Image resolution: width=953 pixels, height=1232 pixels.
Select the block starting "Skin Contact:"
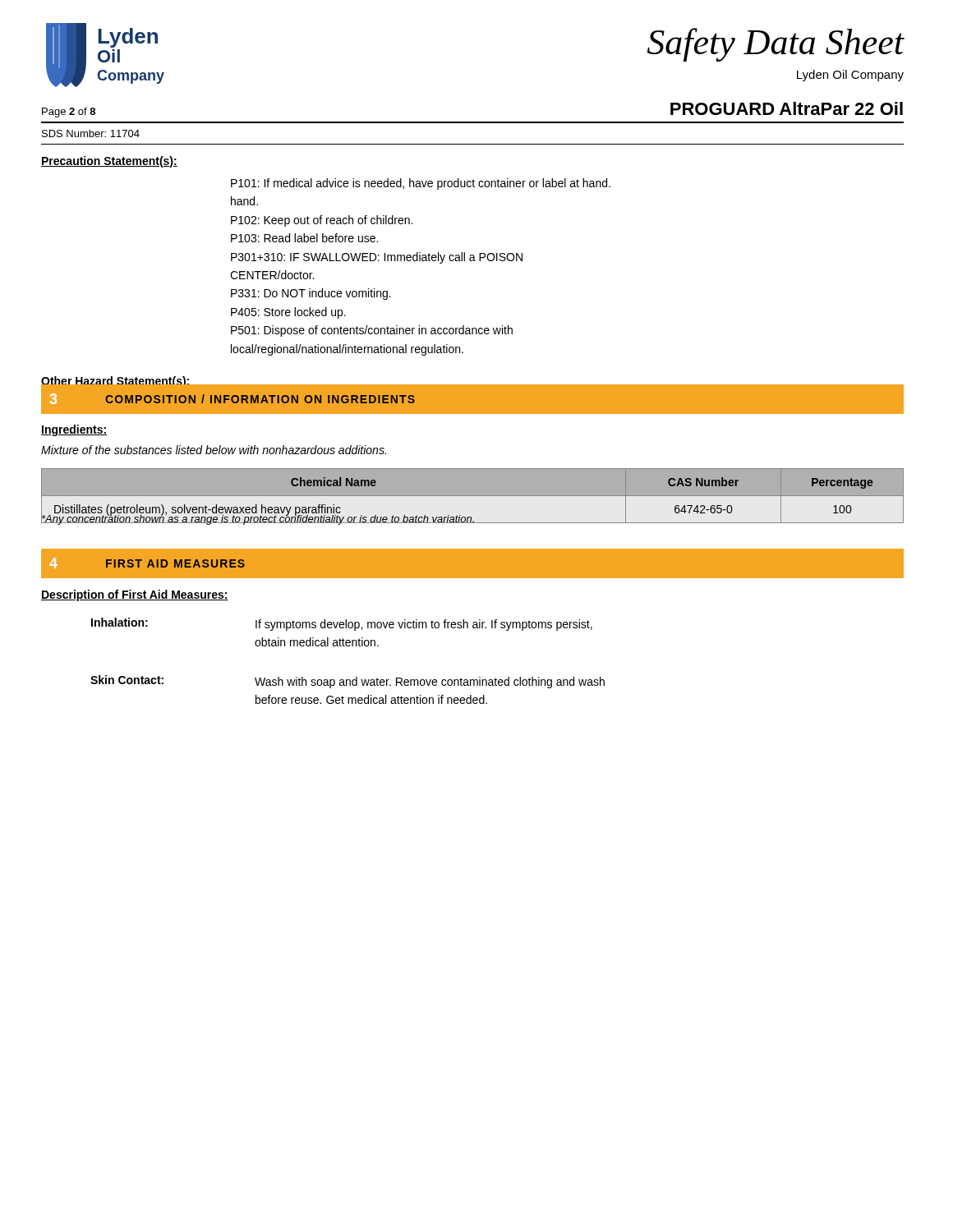(x=127, y=680)
